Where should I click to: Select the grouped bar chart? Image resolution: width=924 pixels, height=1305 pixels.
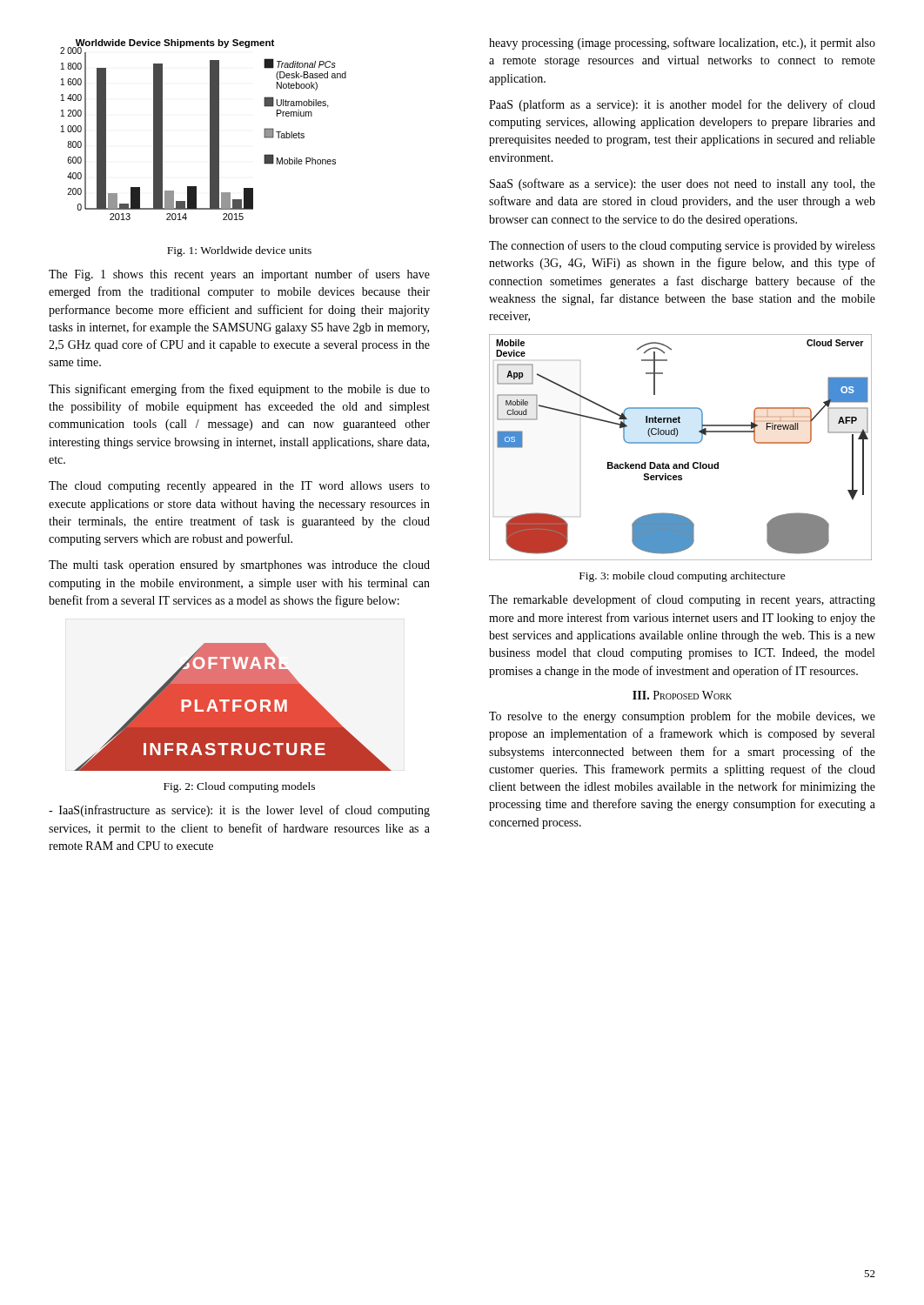[x=239, y=137]
